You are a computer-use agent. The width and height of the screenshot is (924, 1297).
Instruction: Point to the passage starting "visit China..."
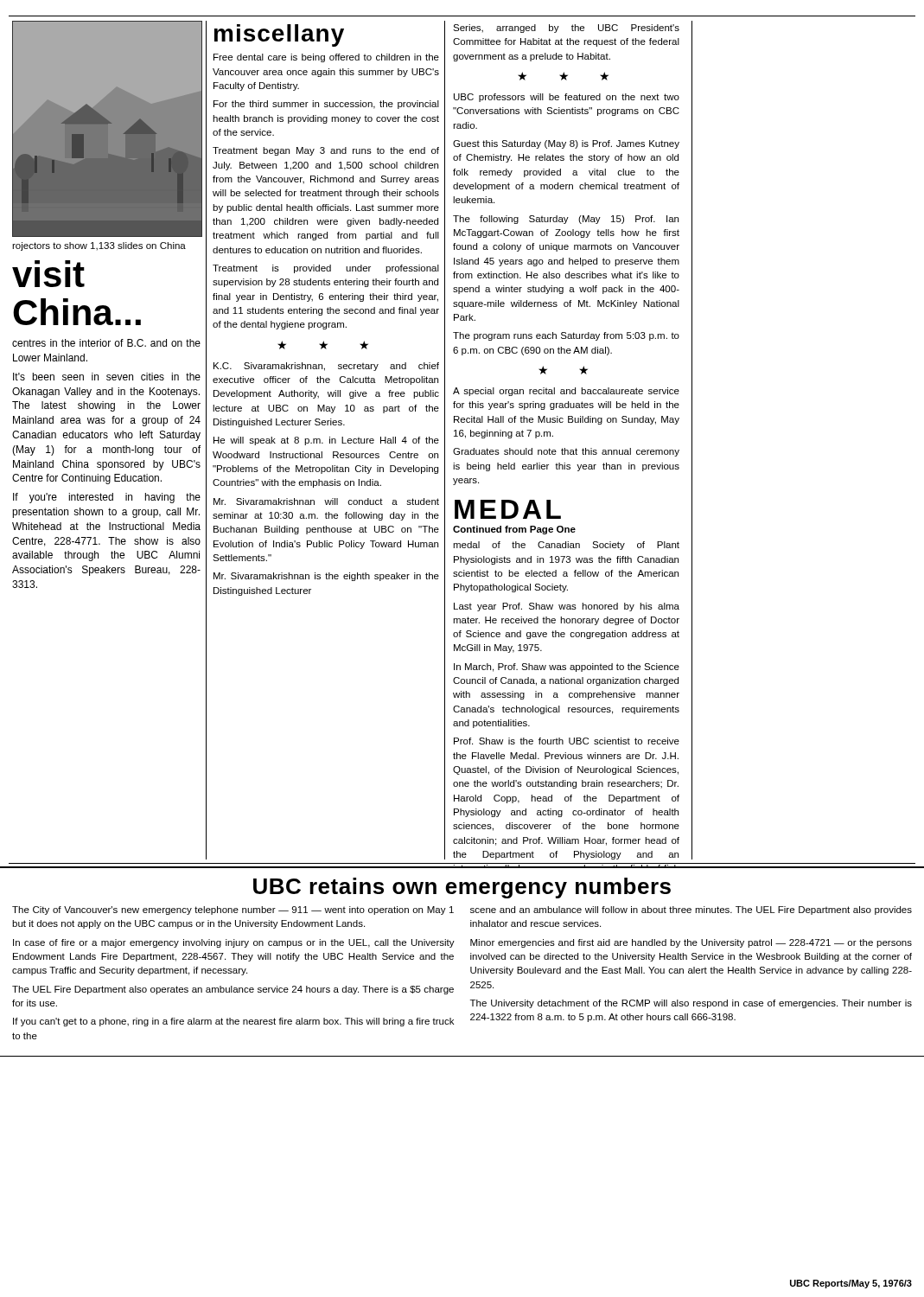click(78, 294)
